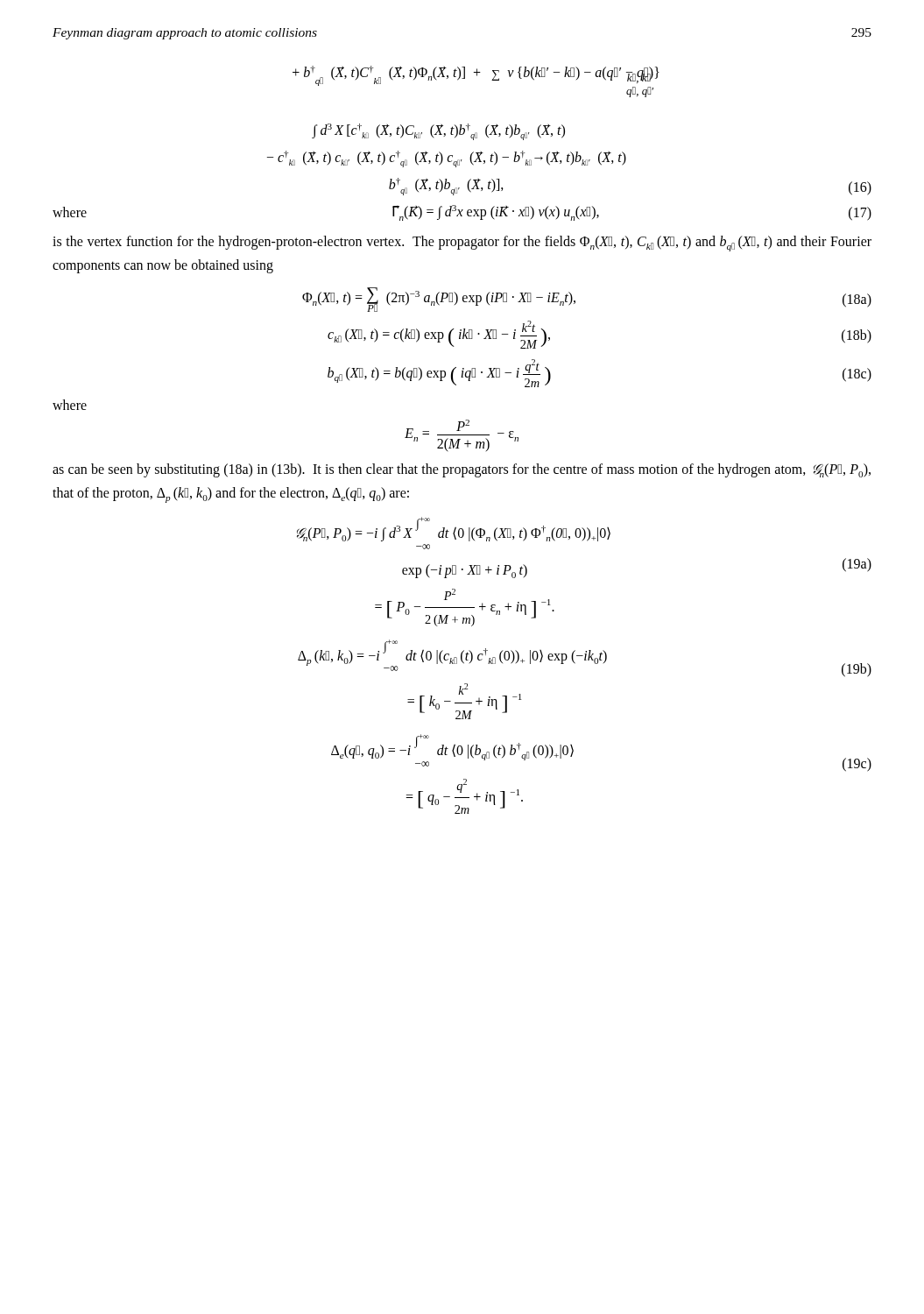Find the formula on this page that starts "𝒢n(P⃗, P0) = −i ∫ d3 X"
Viewport: 924px width, 1314px height.
tap(462, 572)
